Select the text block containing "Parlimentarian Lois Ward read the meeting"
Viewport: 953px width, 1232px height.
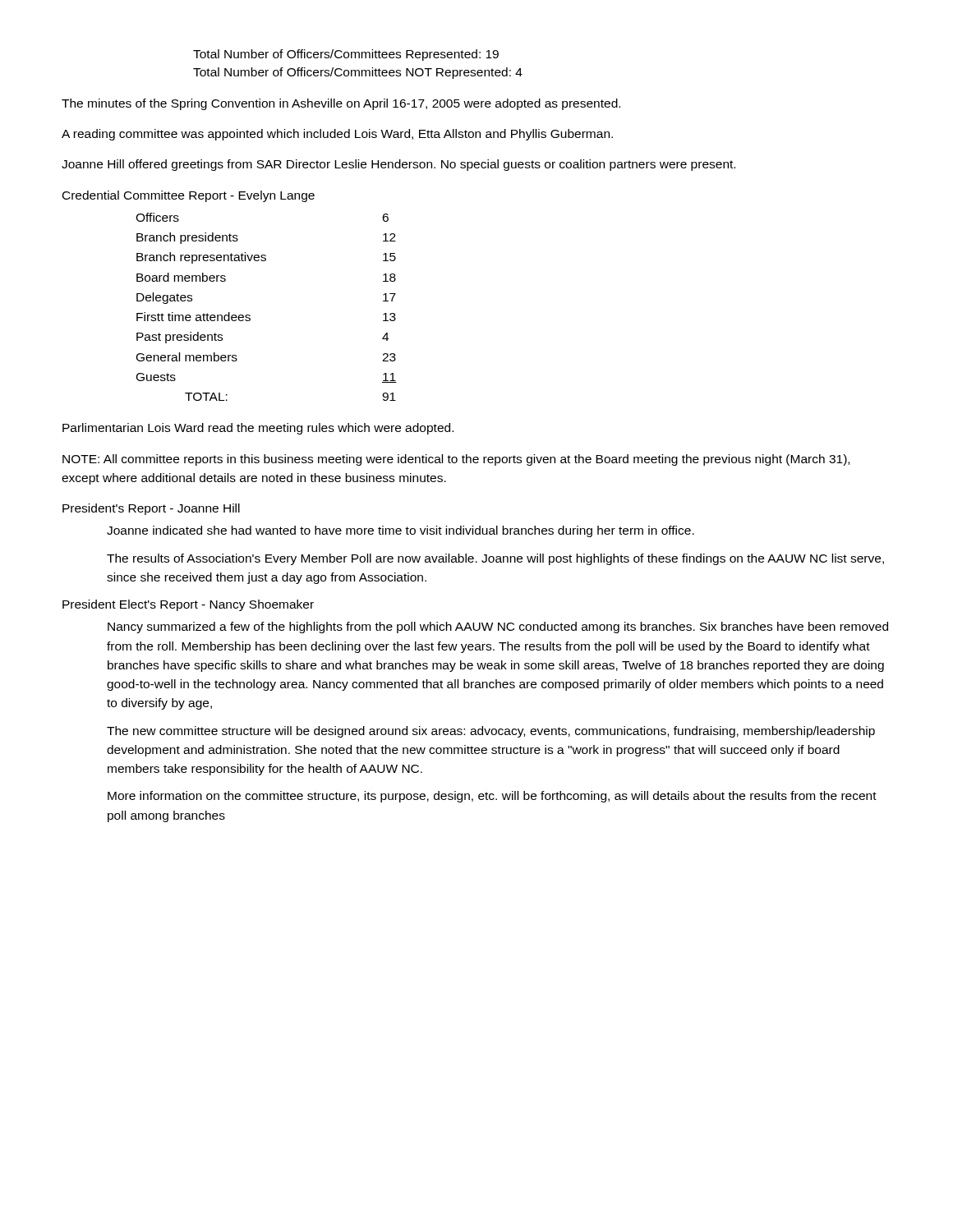[258, 428]
